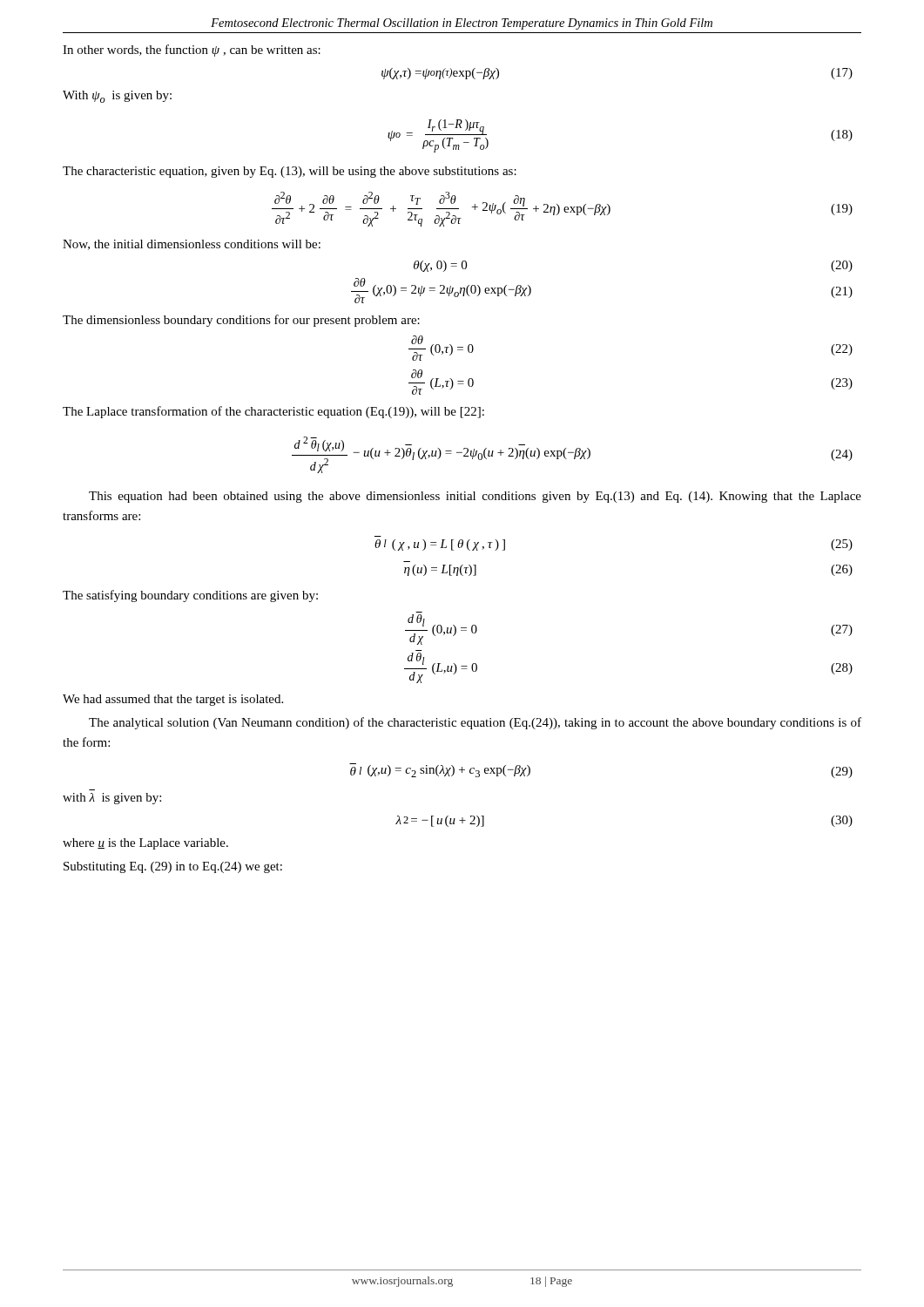Find the block on this page that starts "This equation had"
The width and height of the screenshot is (924, 1307).
(462, 506)
